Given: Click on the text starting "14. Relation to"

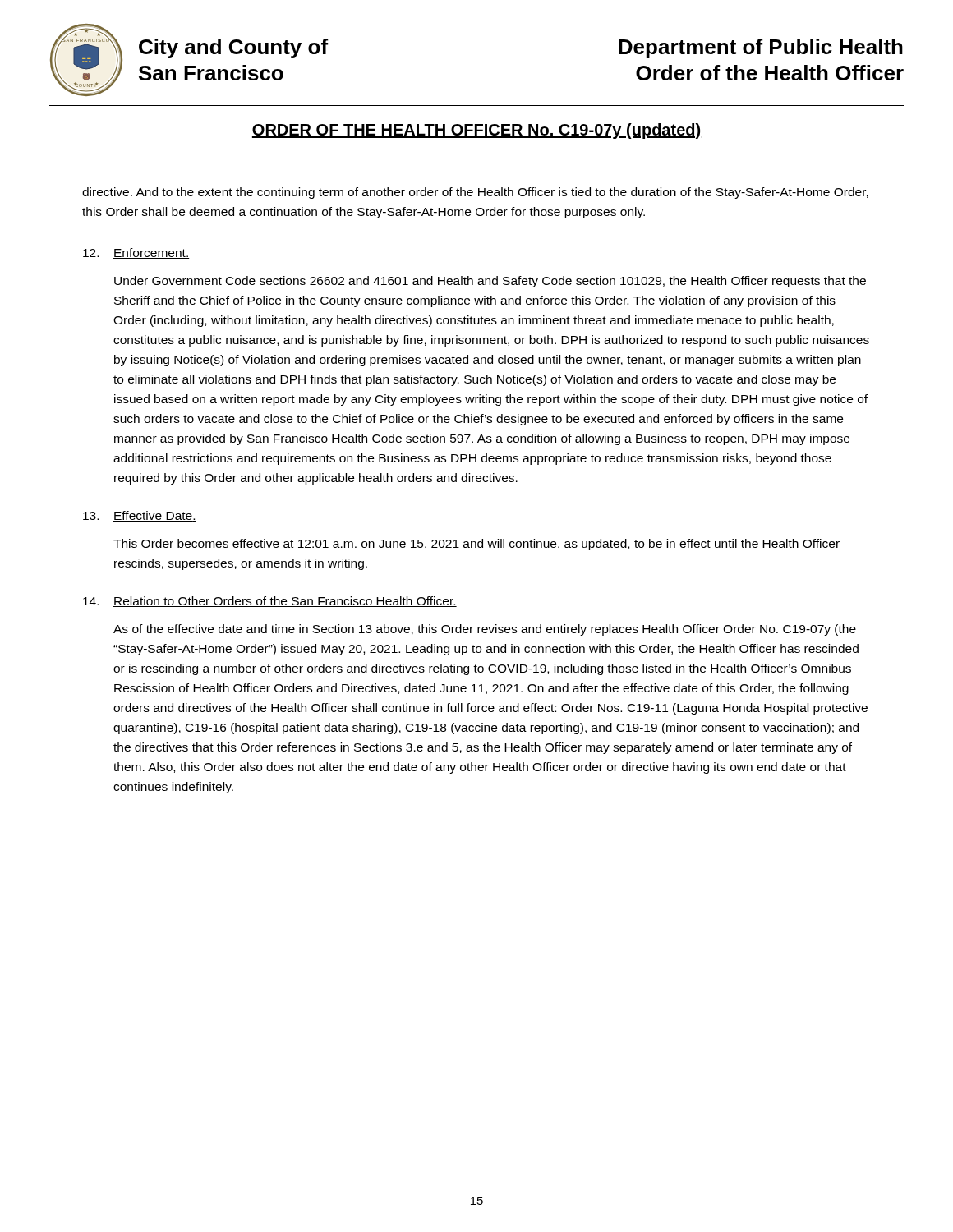Looking at the screenshot, I should [270, 602].
